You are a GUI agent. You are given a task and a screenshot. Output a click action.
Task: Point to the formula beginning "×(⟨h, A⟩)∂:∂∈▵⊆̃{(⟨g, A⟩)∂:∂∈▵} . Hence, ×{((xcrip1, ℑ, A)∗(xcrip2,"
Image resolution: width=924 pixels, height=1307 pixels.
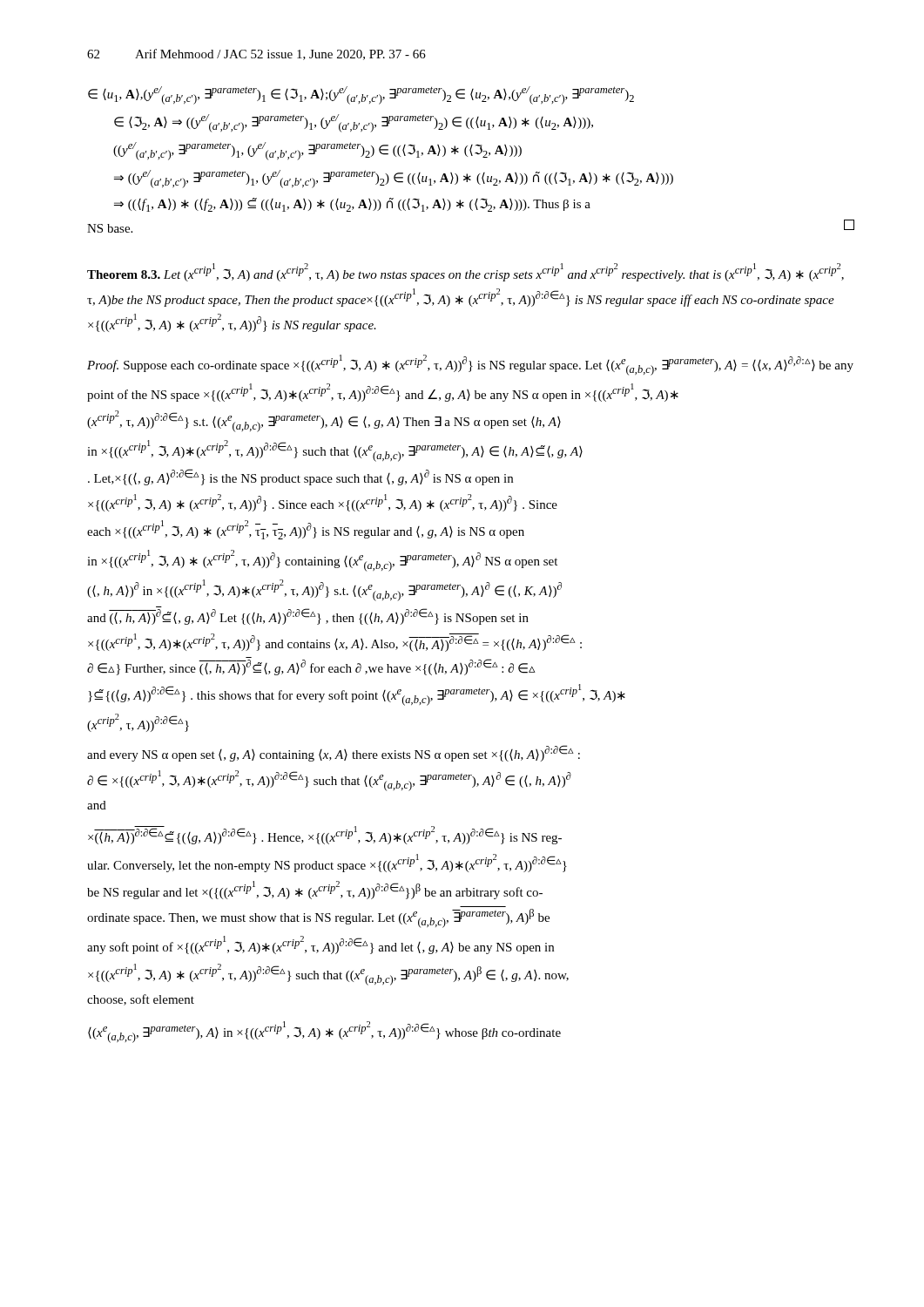coord(328,915)
